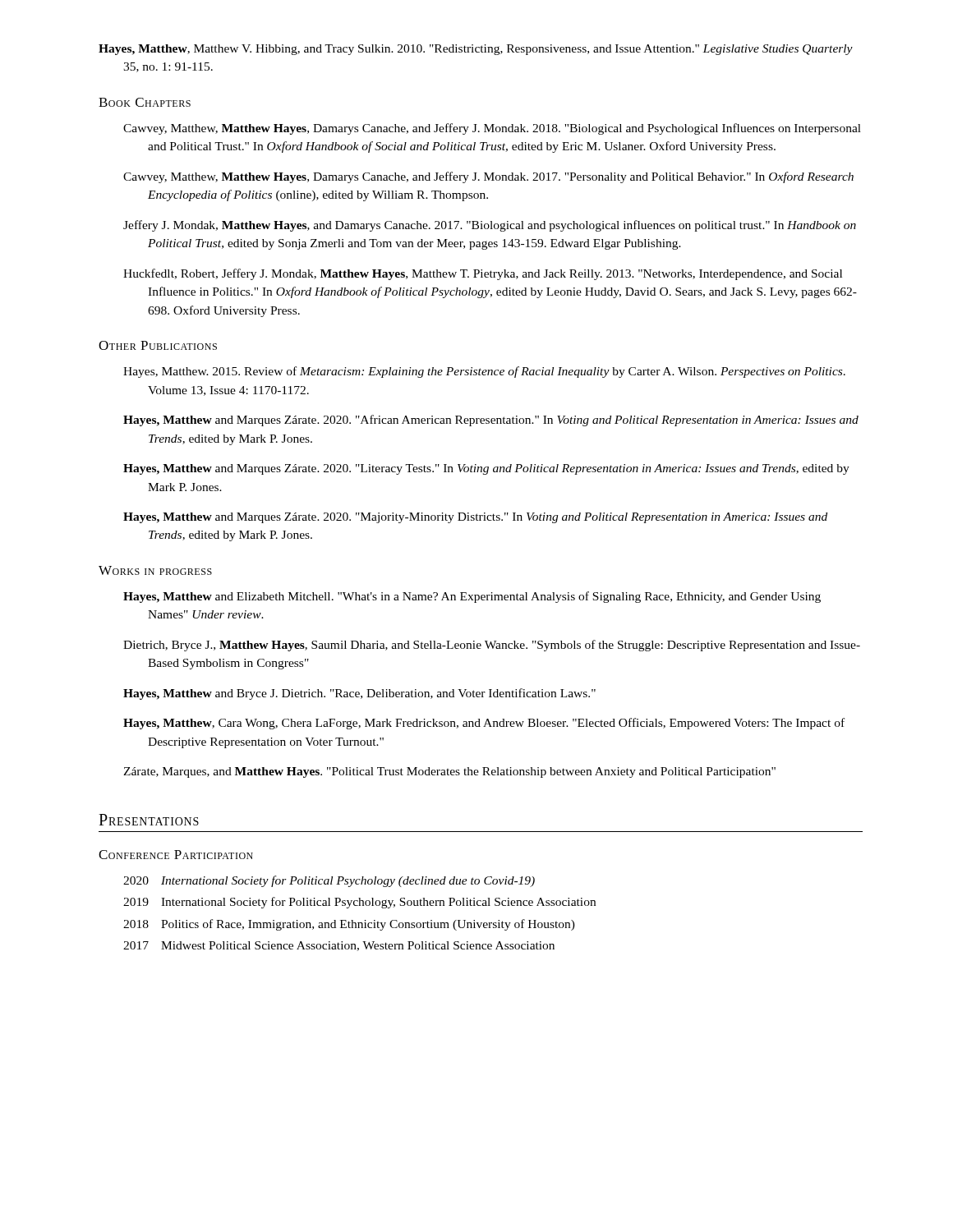
Task: Where is the passage that starts "2019 International Society"?
Action: (x=360, y=902)
